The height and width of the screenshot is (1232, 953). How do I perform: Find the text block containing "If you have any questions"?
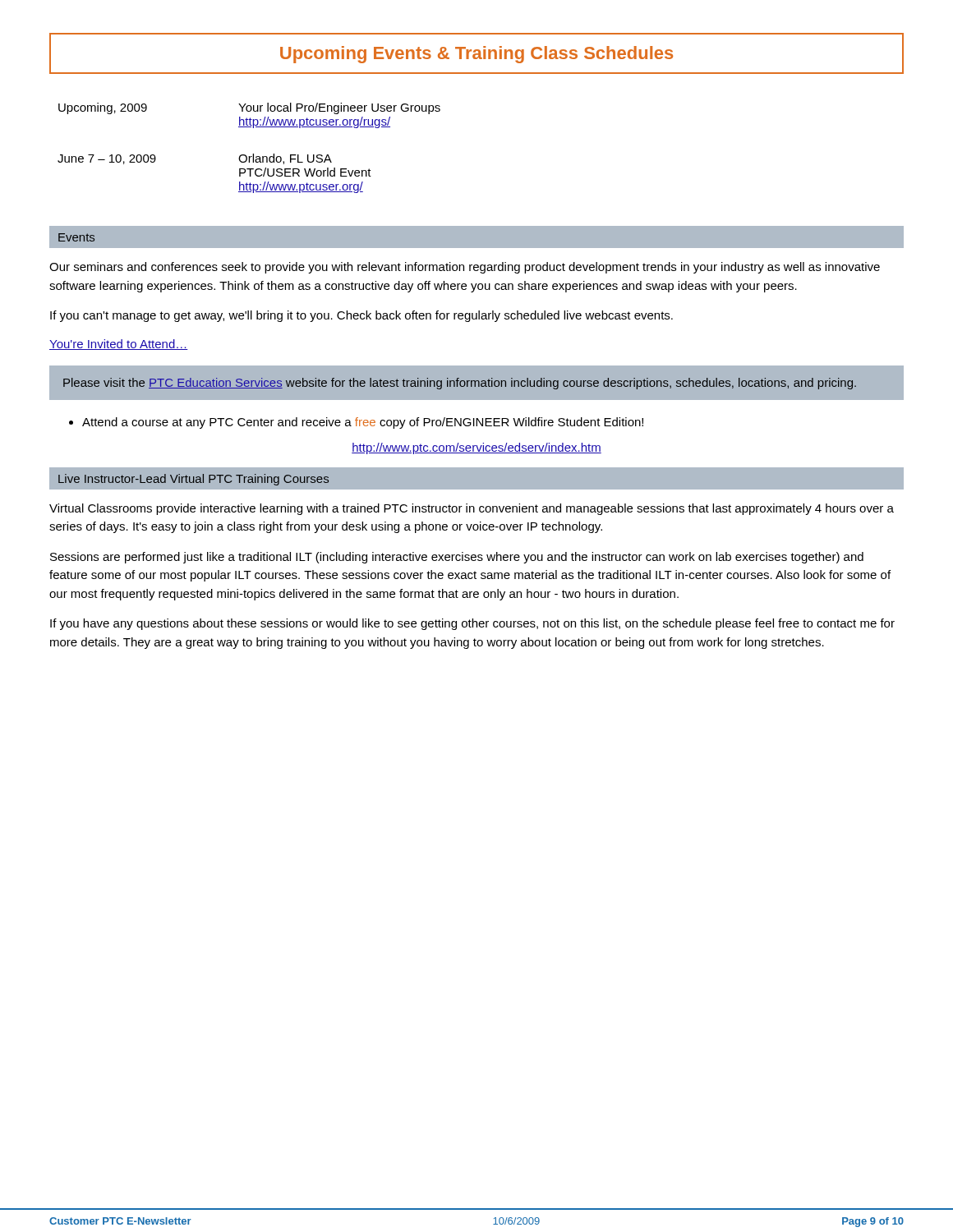[472, 632]
